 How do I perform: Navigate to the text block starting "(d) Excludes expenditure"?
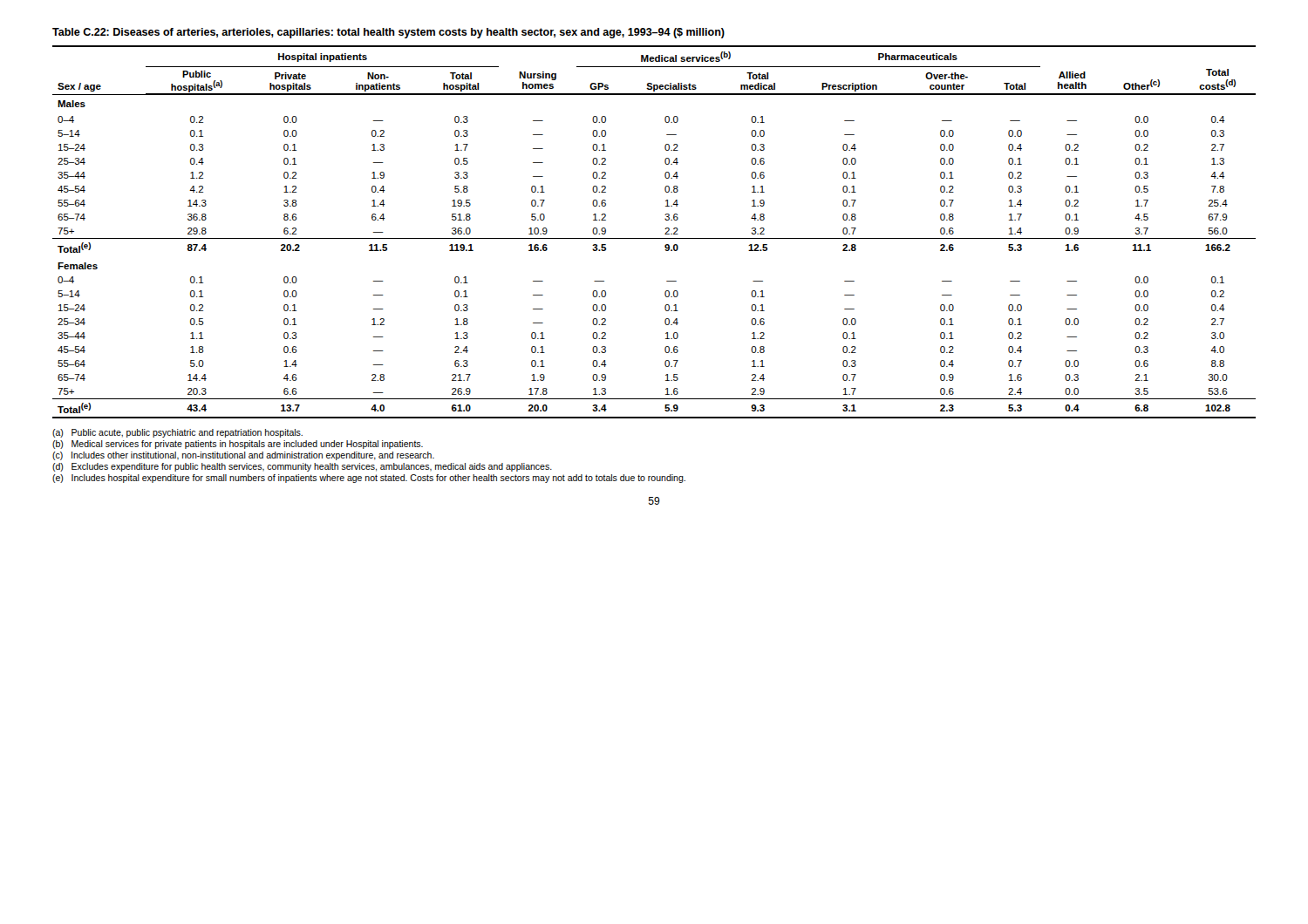point(302,466)
